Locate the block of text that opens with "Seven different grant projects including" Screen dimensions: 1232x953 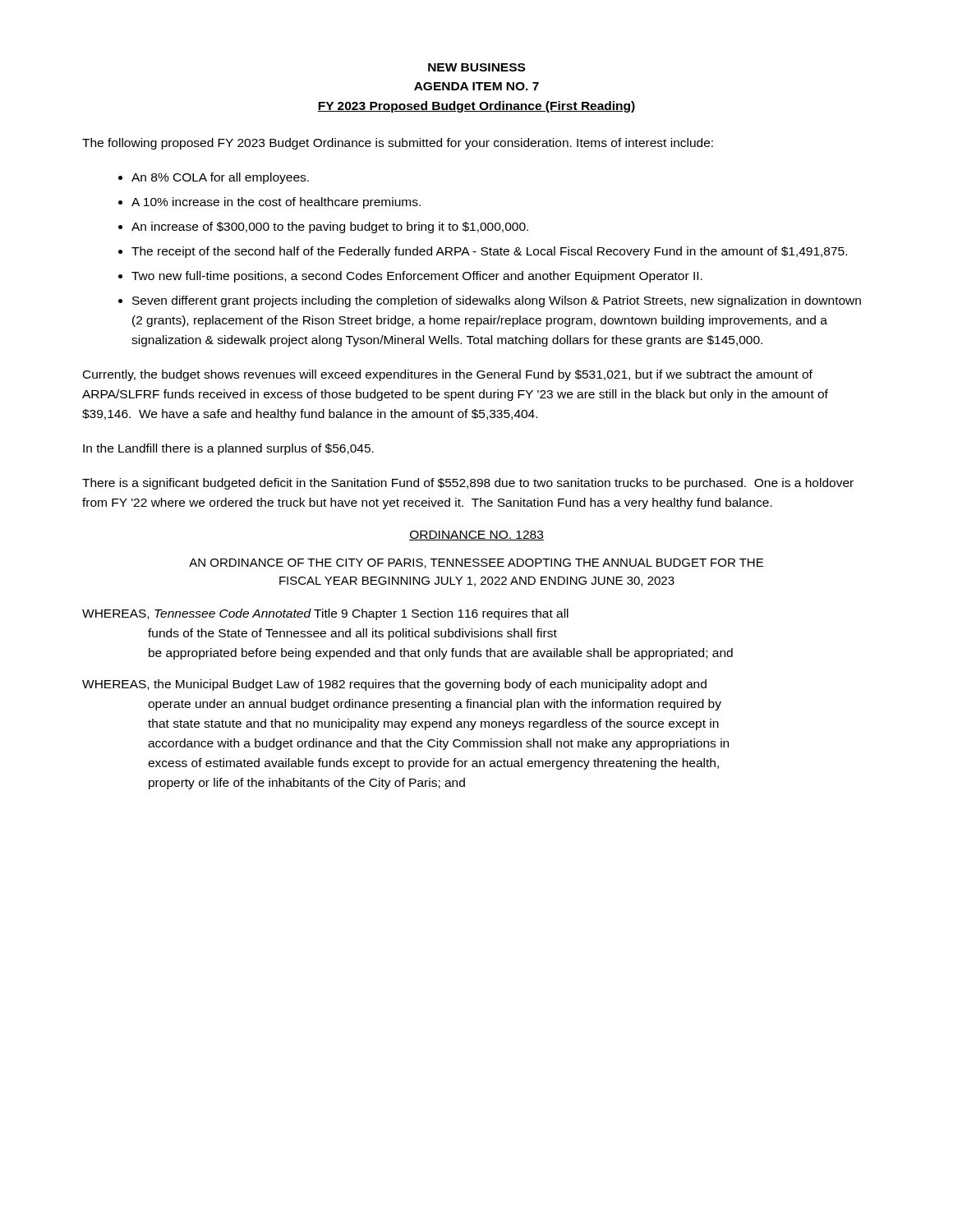497,320
